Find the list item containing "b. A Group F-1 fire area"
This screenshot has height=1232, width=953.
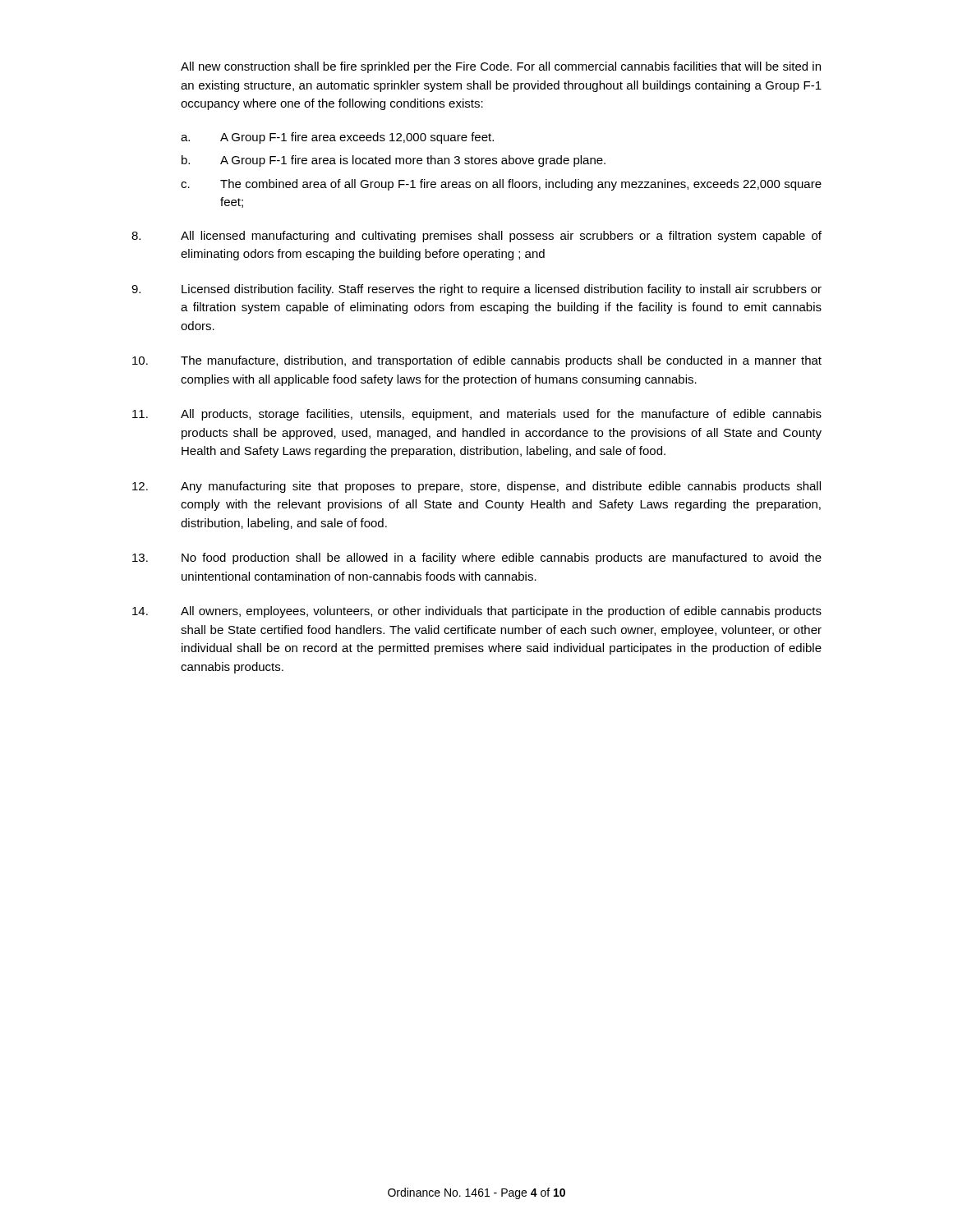click(501, 160)
